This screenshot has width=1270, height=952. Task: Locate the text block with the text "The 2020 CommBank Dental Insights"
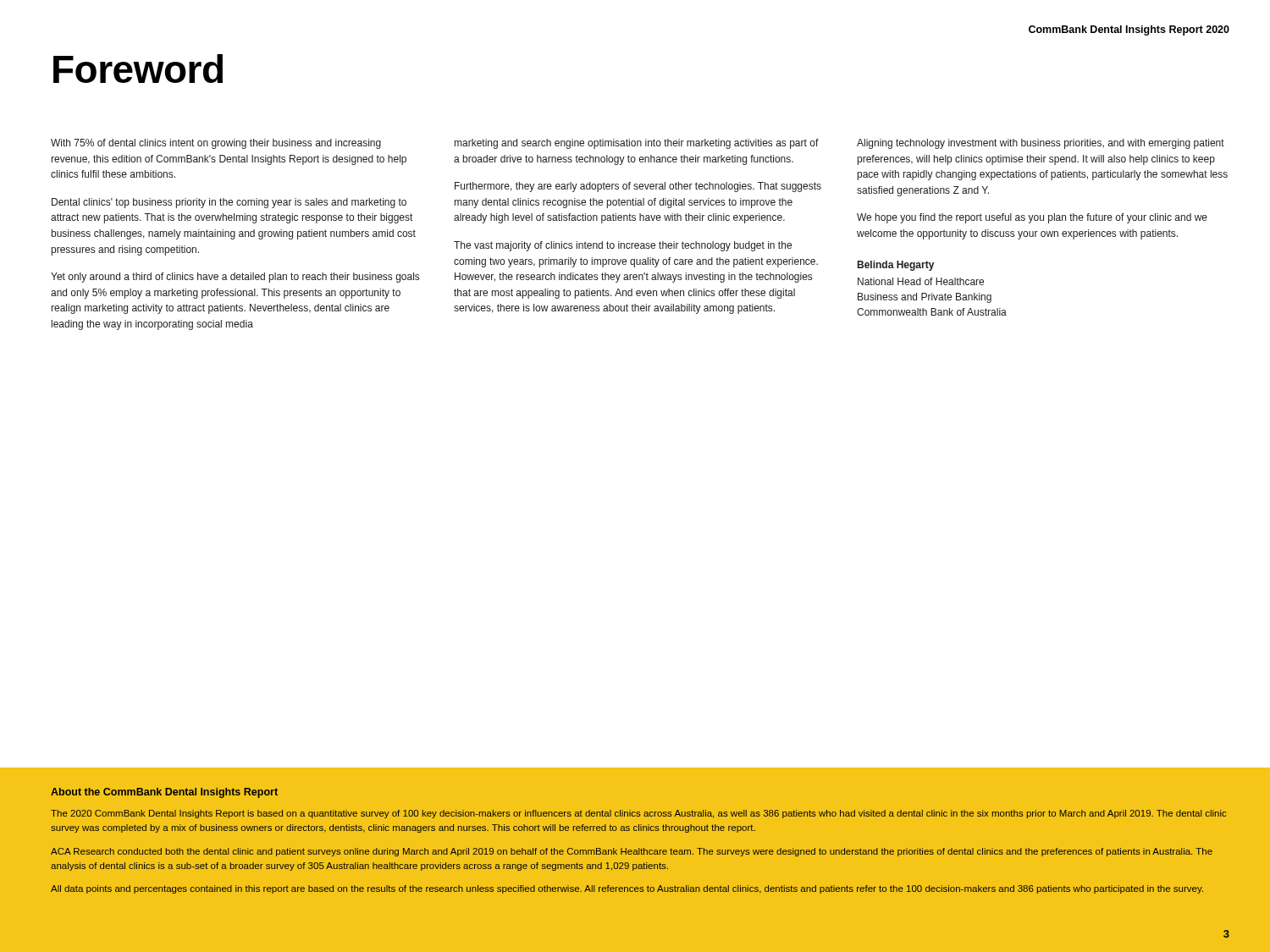[639, 821]
